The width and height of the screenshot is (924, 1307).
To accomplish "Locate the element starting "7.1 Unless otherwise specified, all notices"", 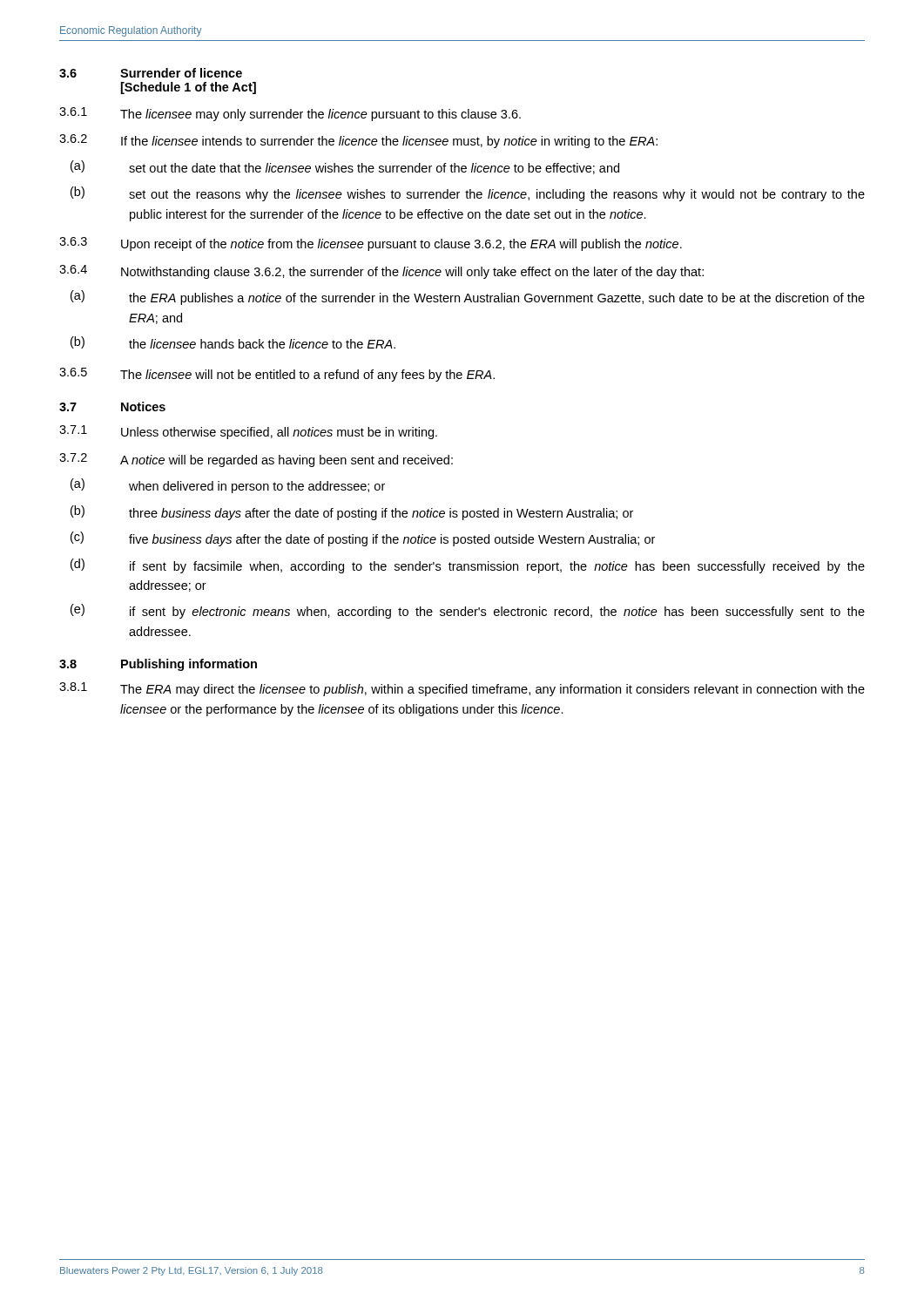I will [x=248, y=432].
